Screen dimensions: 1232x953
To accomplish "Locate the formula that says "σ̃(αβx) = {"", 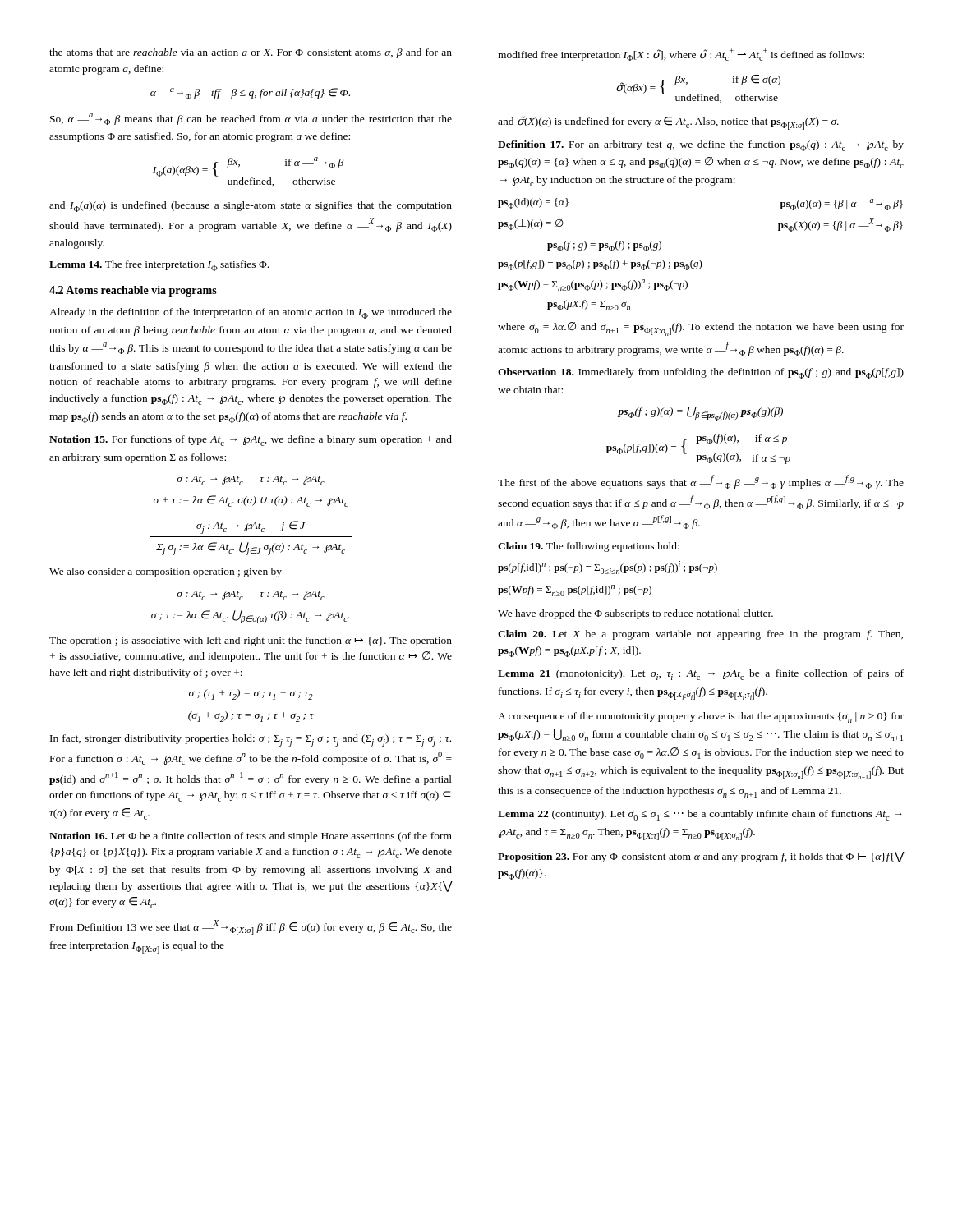I will (701, 89).
